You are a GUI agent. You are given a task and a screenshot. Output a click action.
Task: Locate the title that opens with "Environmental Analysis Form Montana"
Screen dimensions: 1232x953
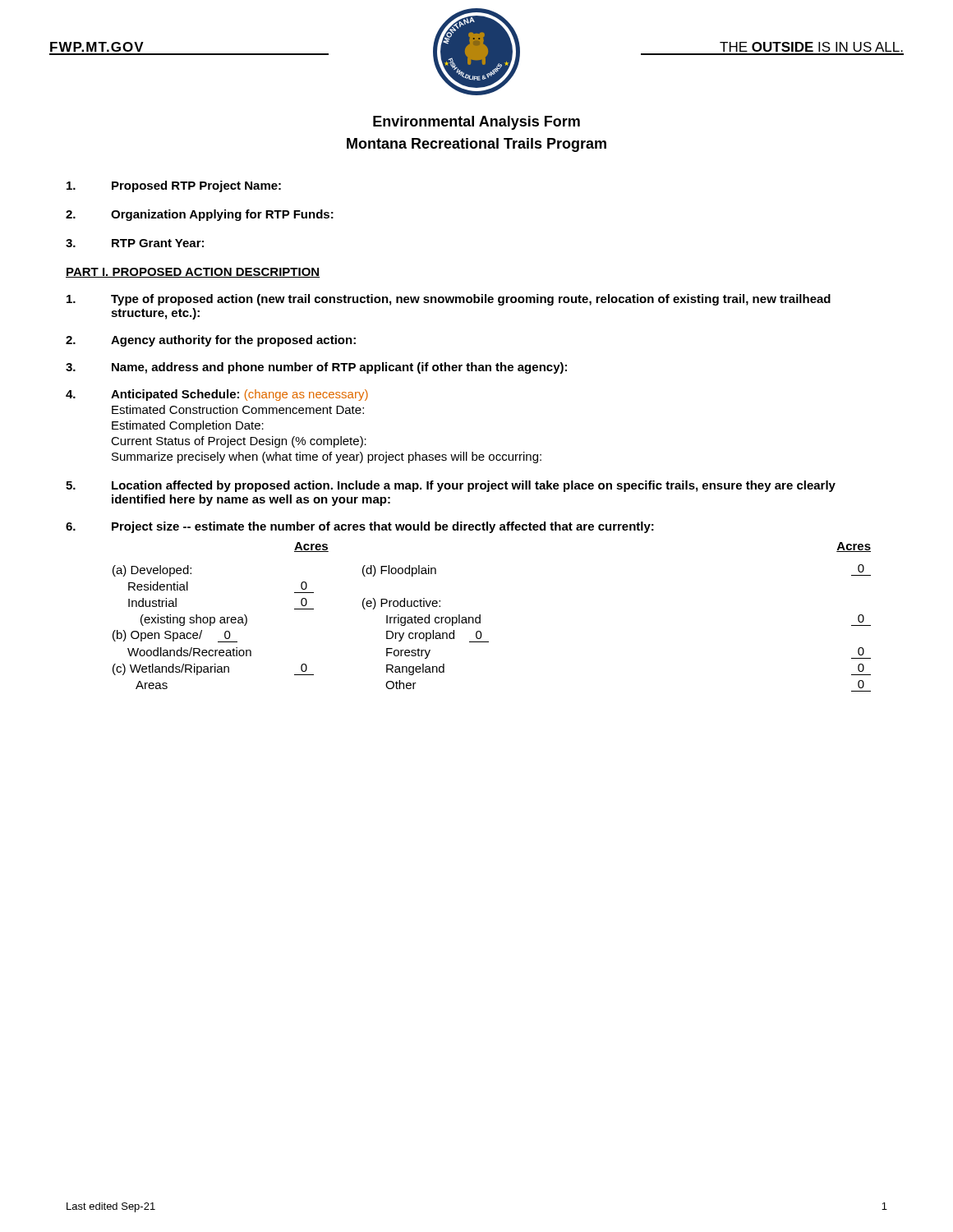[x=476, y=133]
